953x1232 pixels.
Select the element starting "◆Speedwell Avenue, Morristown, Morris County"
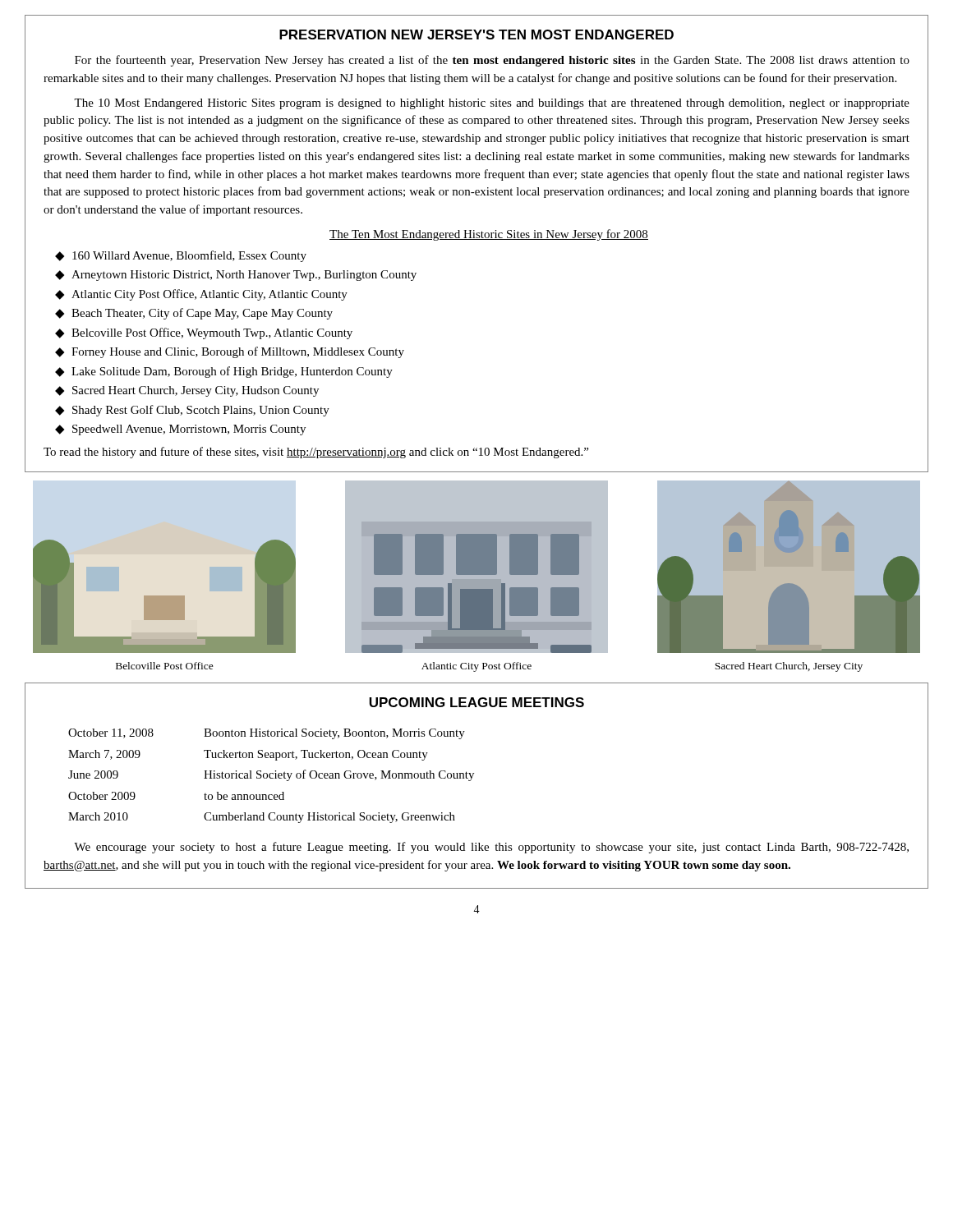(181, 429)
